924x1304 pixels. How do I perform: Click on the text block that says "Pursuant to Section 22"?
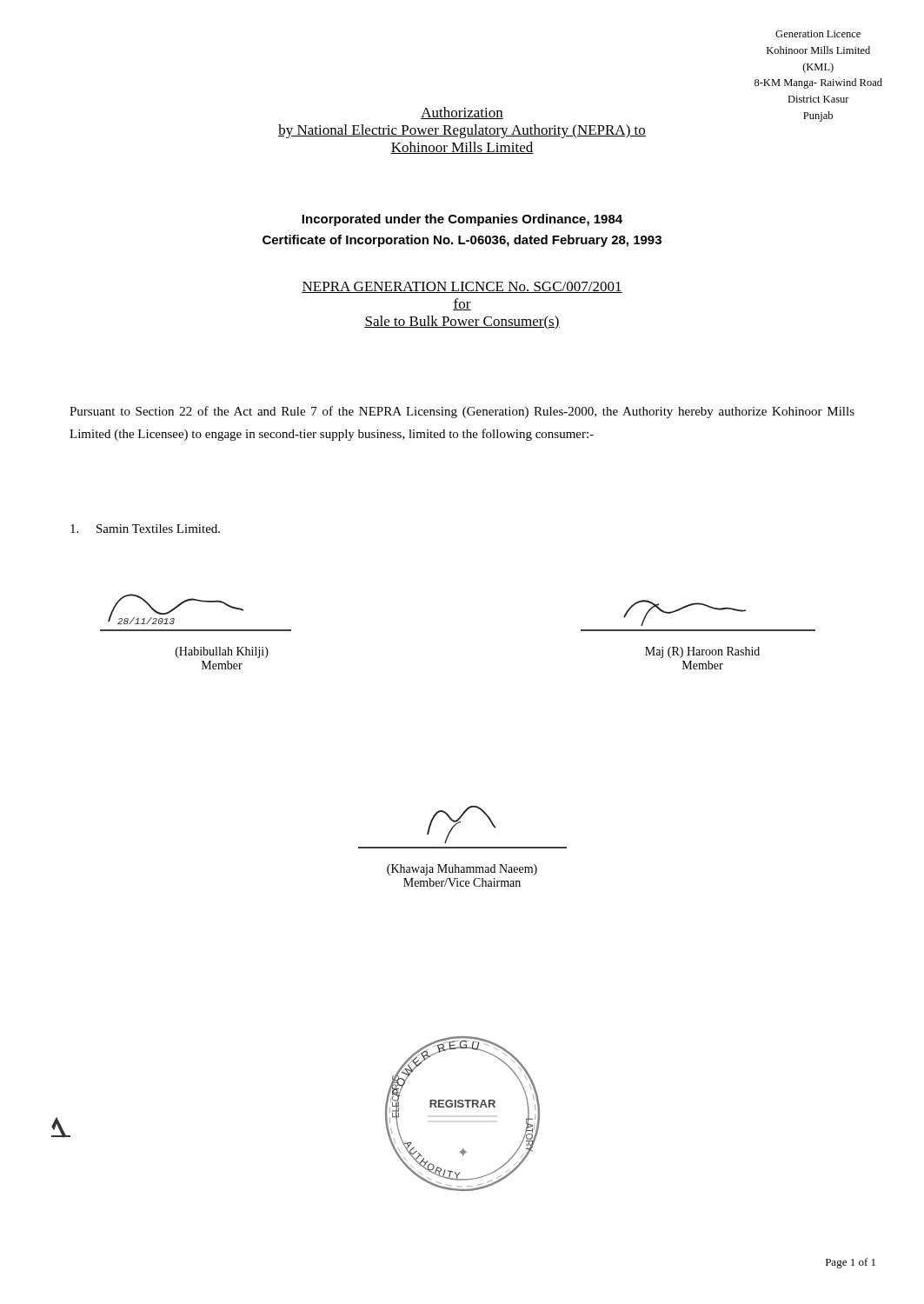pyautogui.click(x=462, y=423)
